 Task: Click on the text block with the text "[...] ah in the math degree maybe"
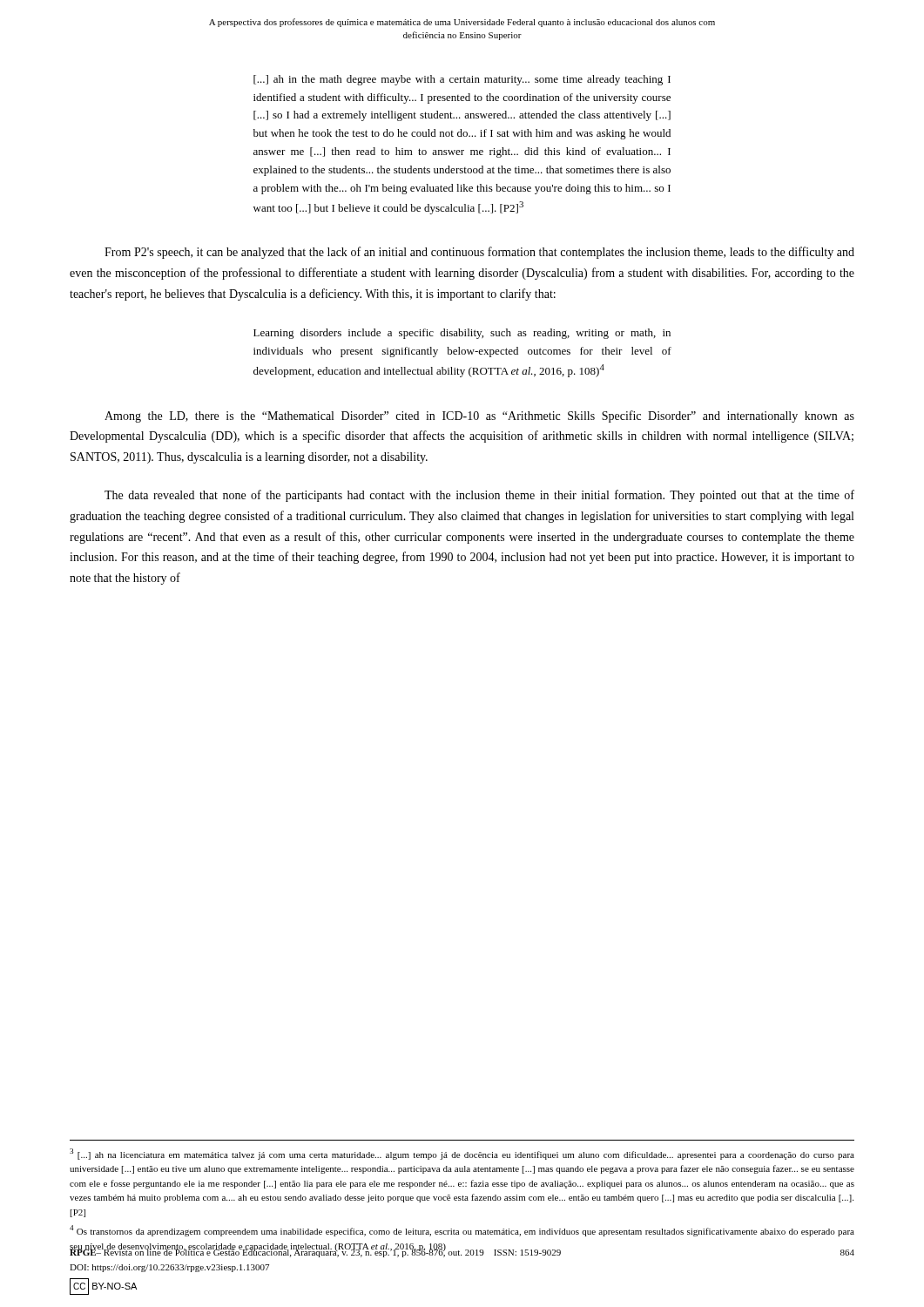tap(462, 144)
